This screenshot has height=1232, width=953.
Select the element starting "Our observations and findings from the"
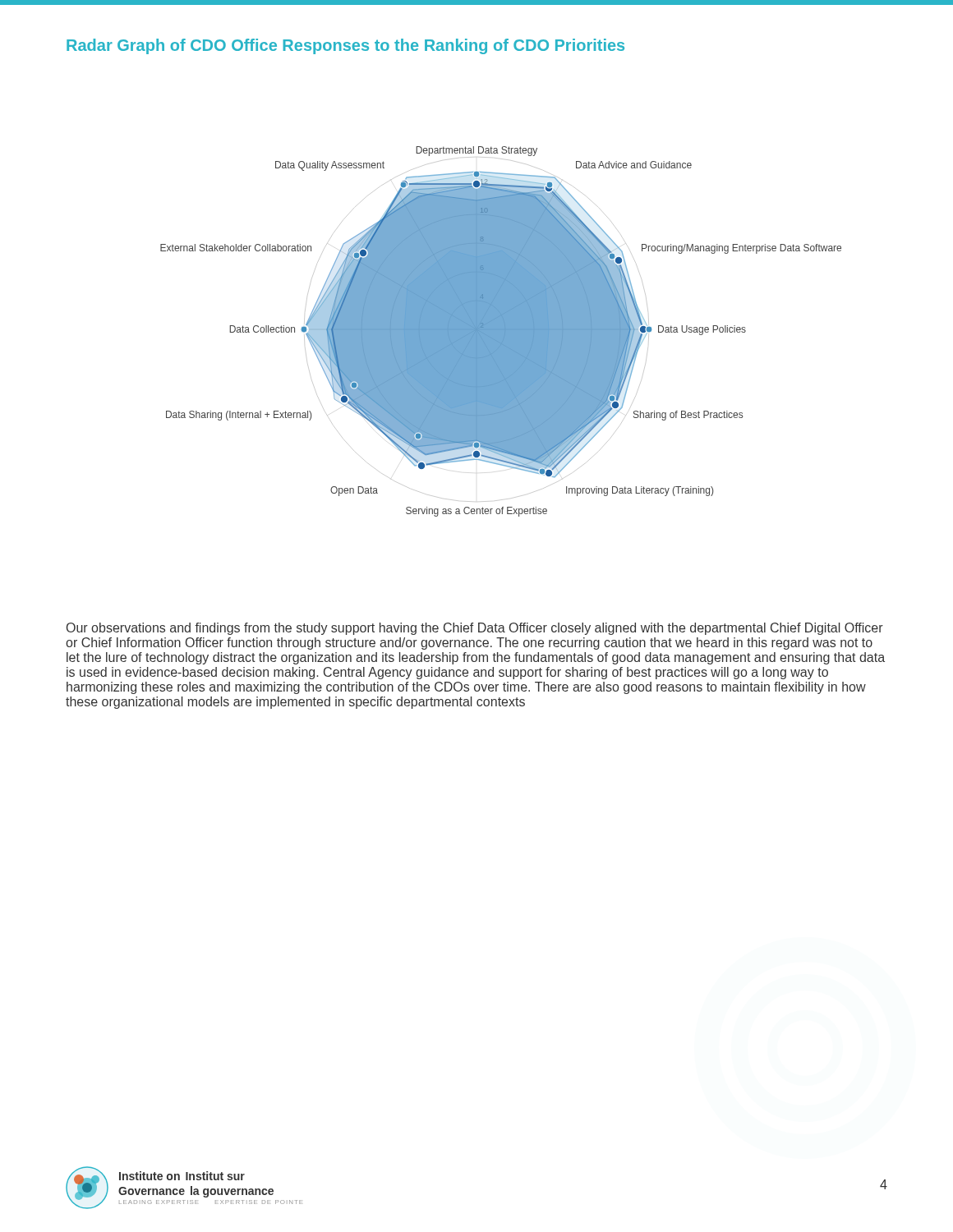tap(476, 665)
